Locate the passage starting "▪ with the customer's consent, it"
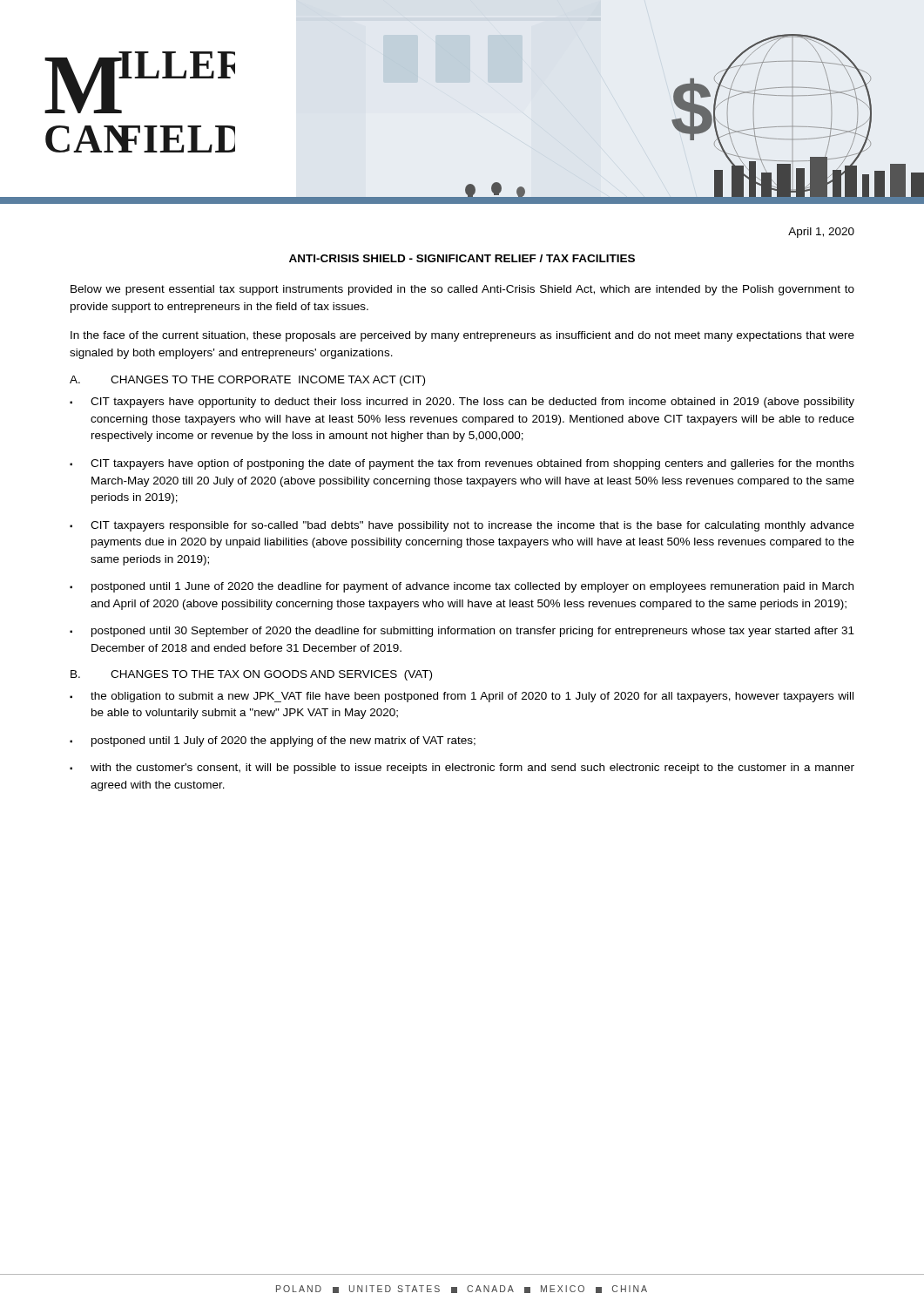Image resolution: width=924 pixels, height=1307 pixels. tap(462, 776)
